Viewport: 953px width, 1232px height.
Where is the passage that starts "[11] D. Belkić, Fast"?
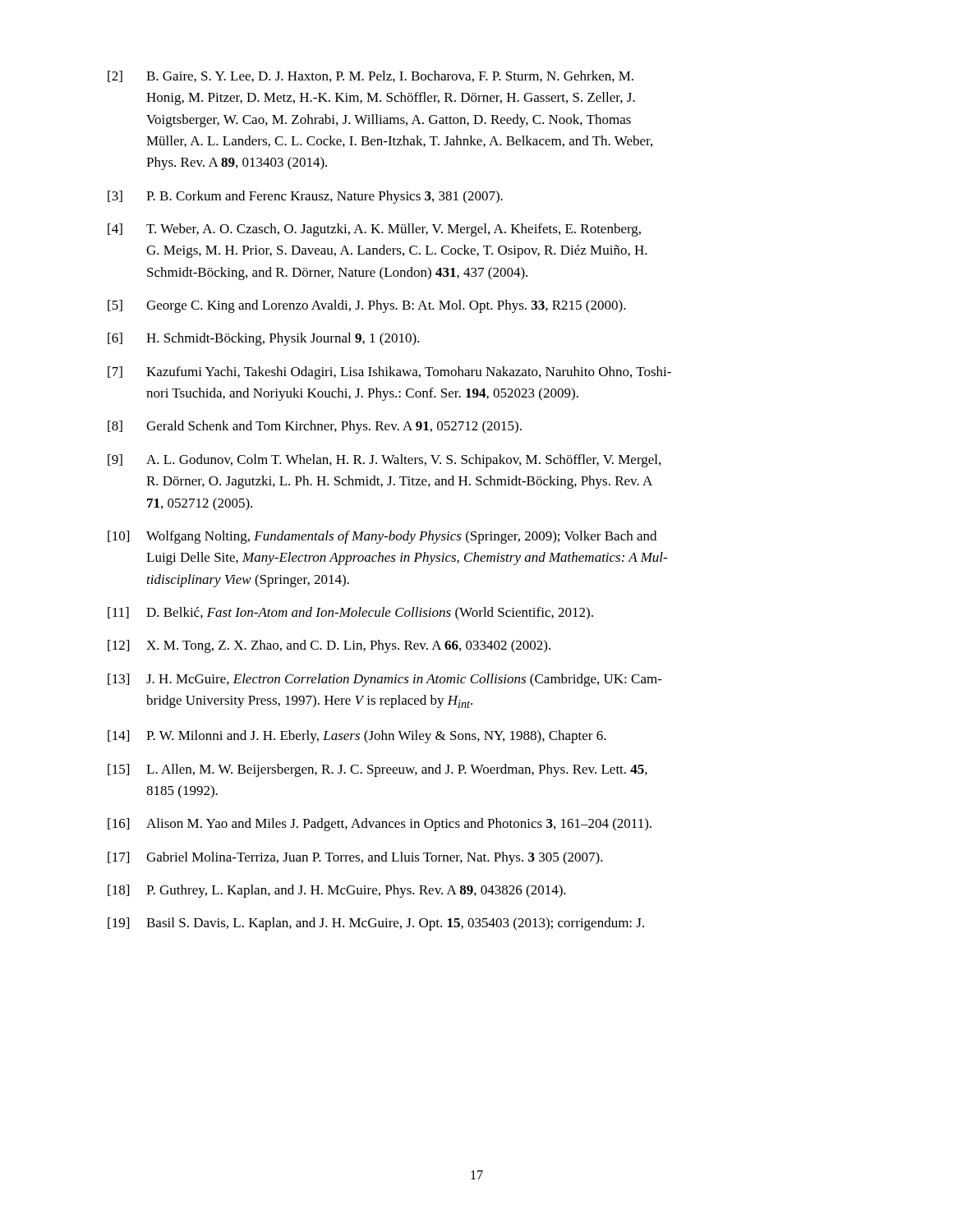coord(476,613)
